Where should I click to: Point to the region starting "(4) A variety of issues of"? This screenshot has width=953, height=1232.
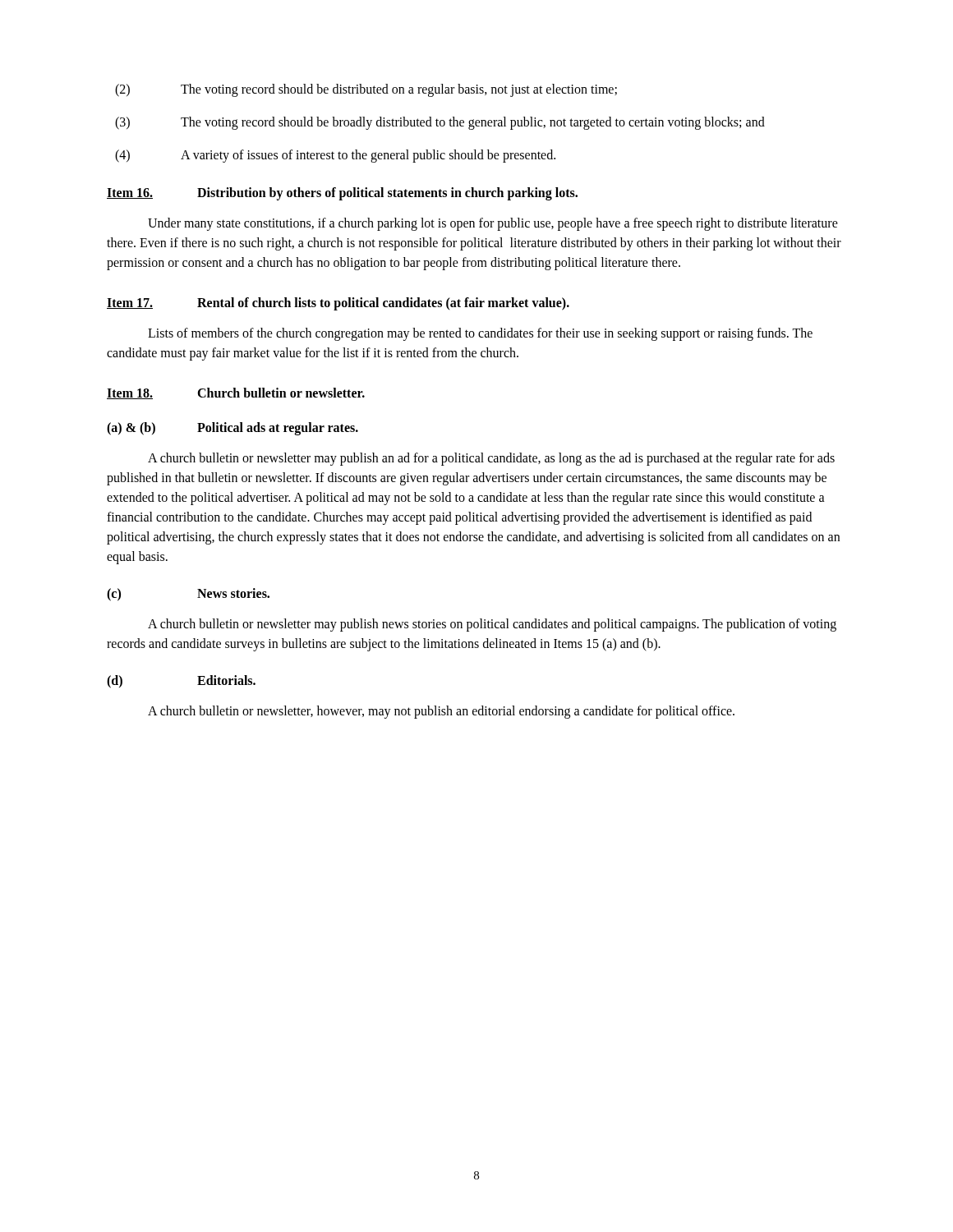(x=476, y=155)
